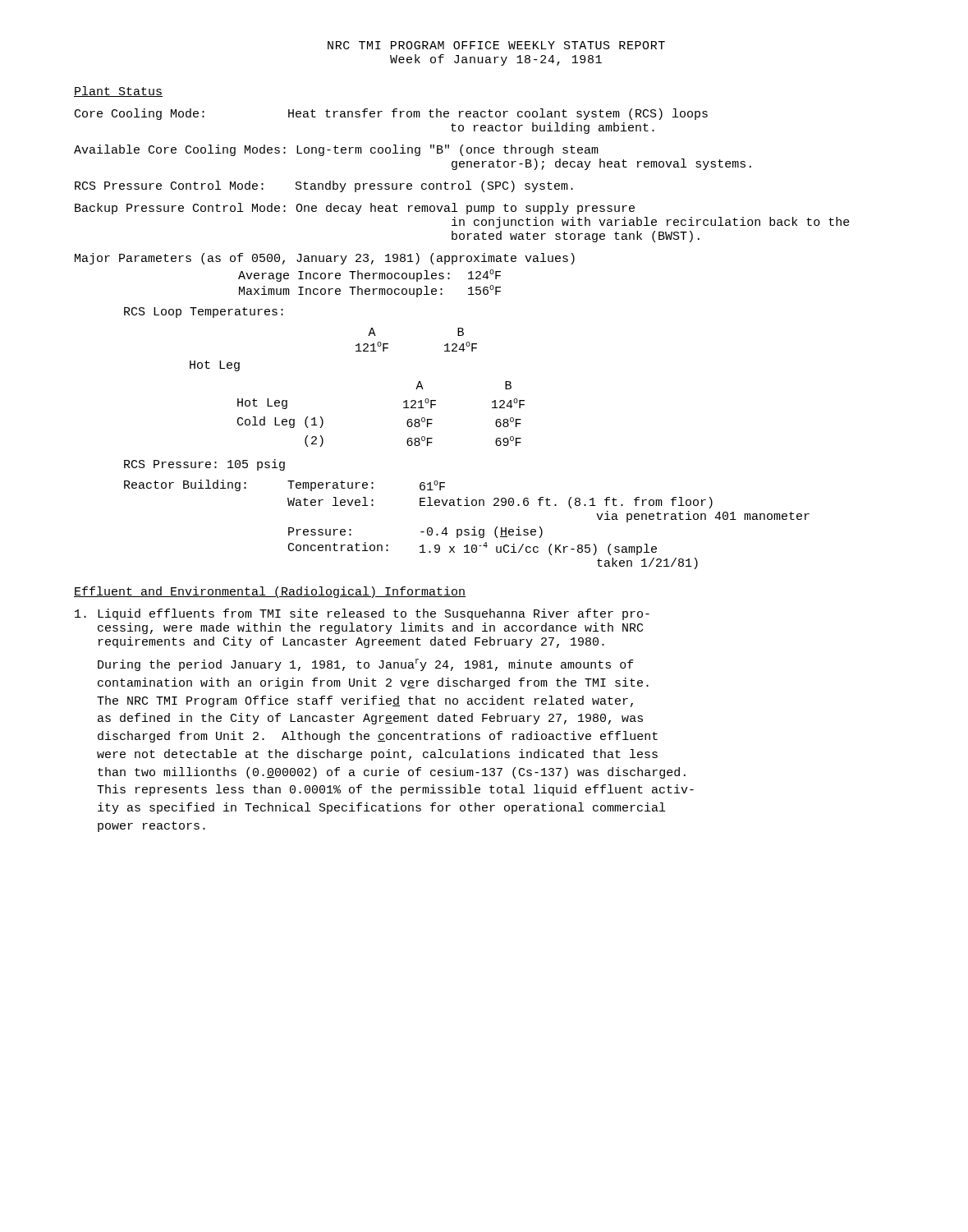
Task: Where does it say "Effluent and Environmental (Radiological) Information"?
Action: [270, 593]
